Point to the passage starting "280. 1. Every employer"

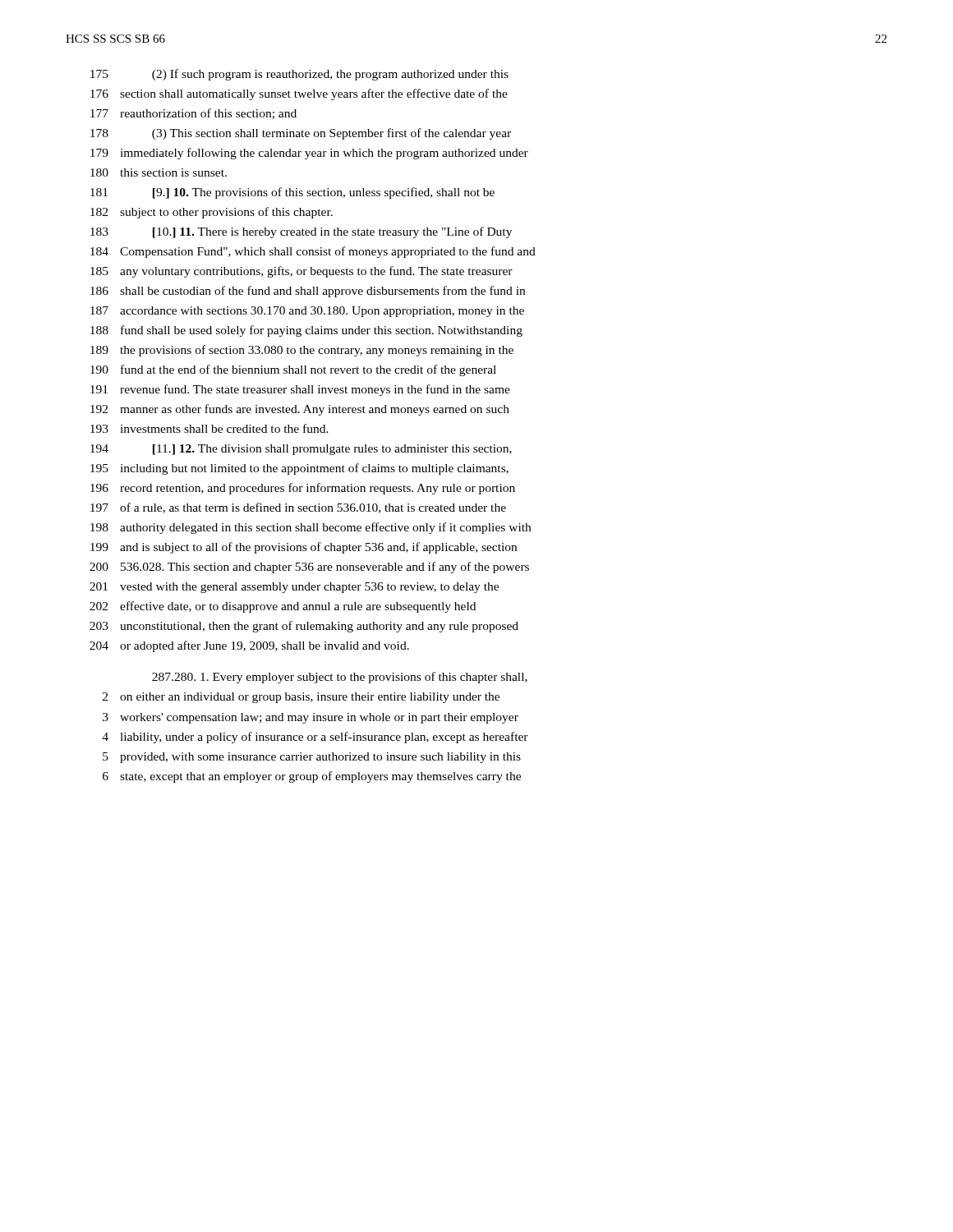[x=476, y=726]
